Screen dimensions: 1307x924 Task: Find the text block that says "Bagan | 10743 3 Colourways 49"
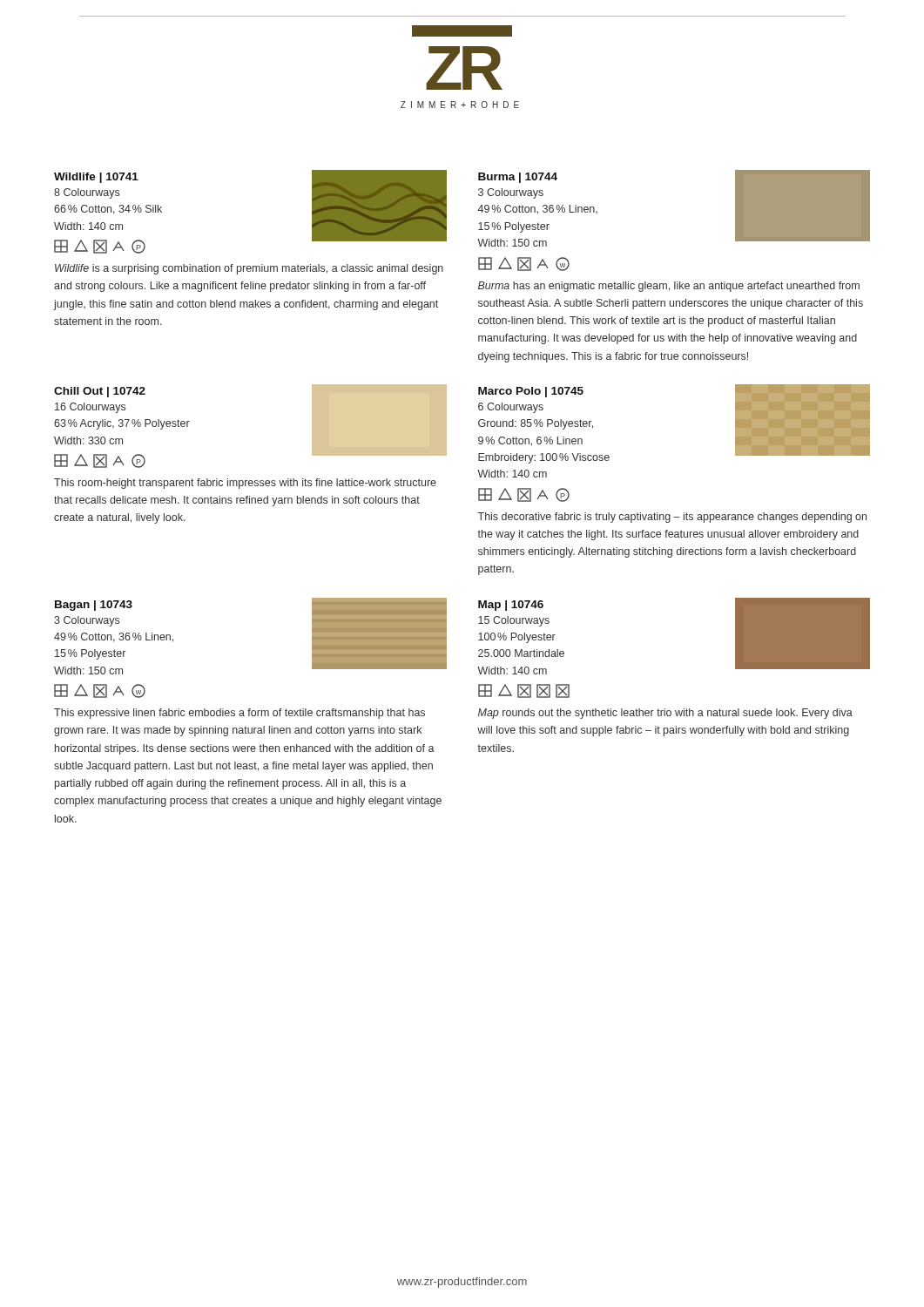pyautogui.click(x=250, y=713)
